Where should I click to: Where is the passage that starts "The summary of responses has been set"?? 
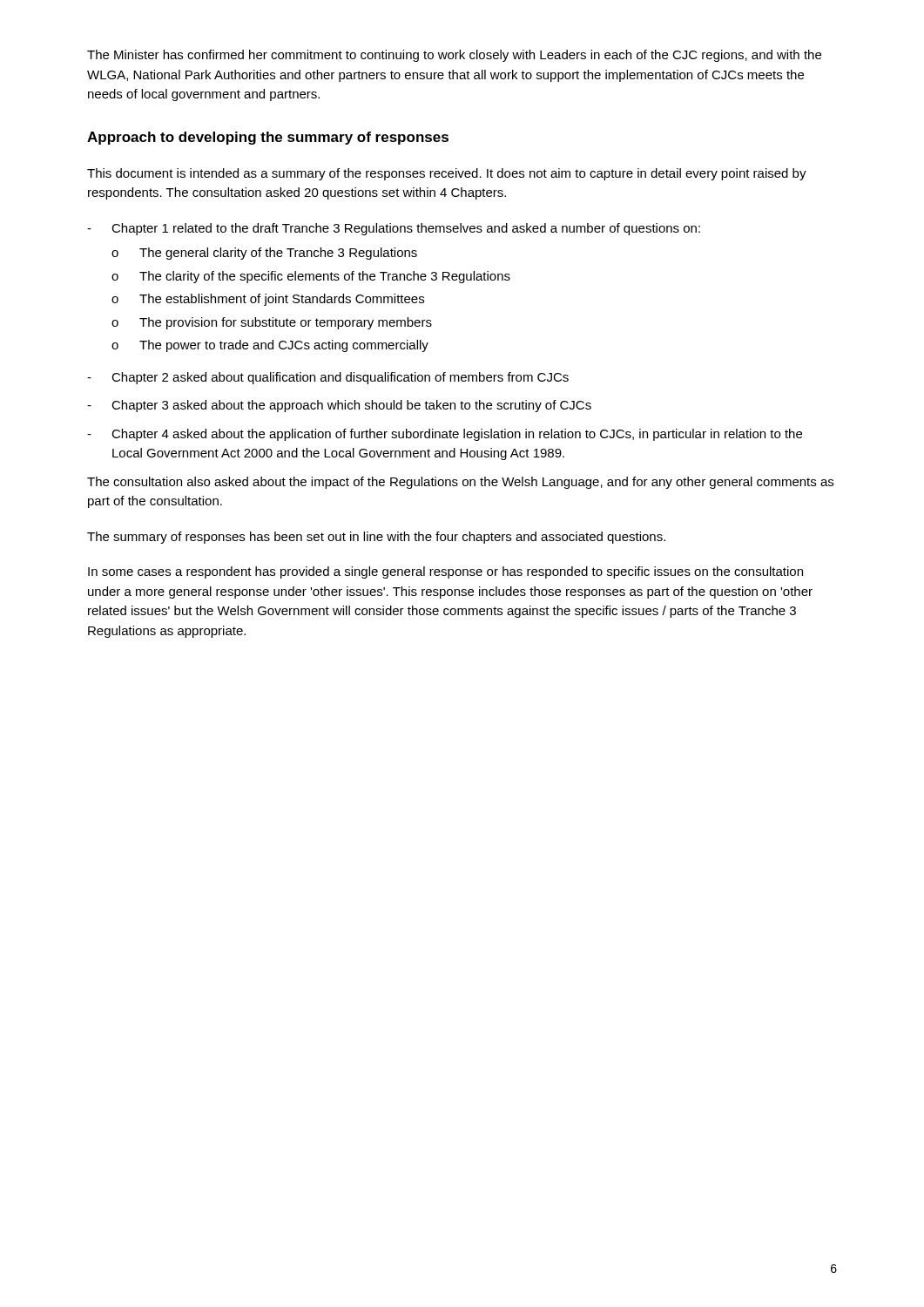[462, 537]
